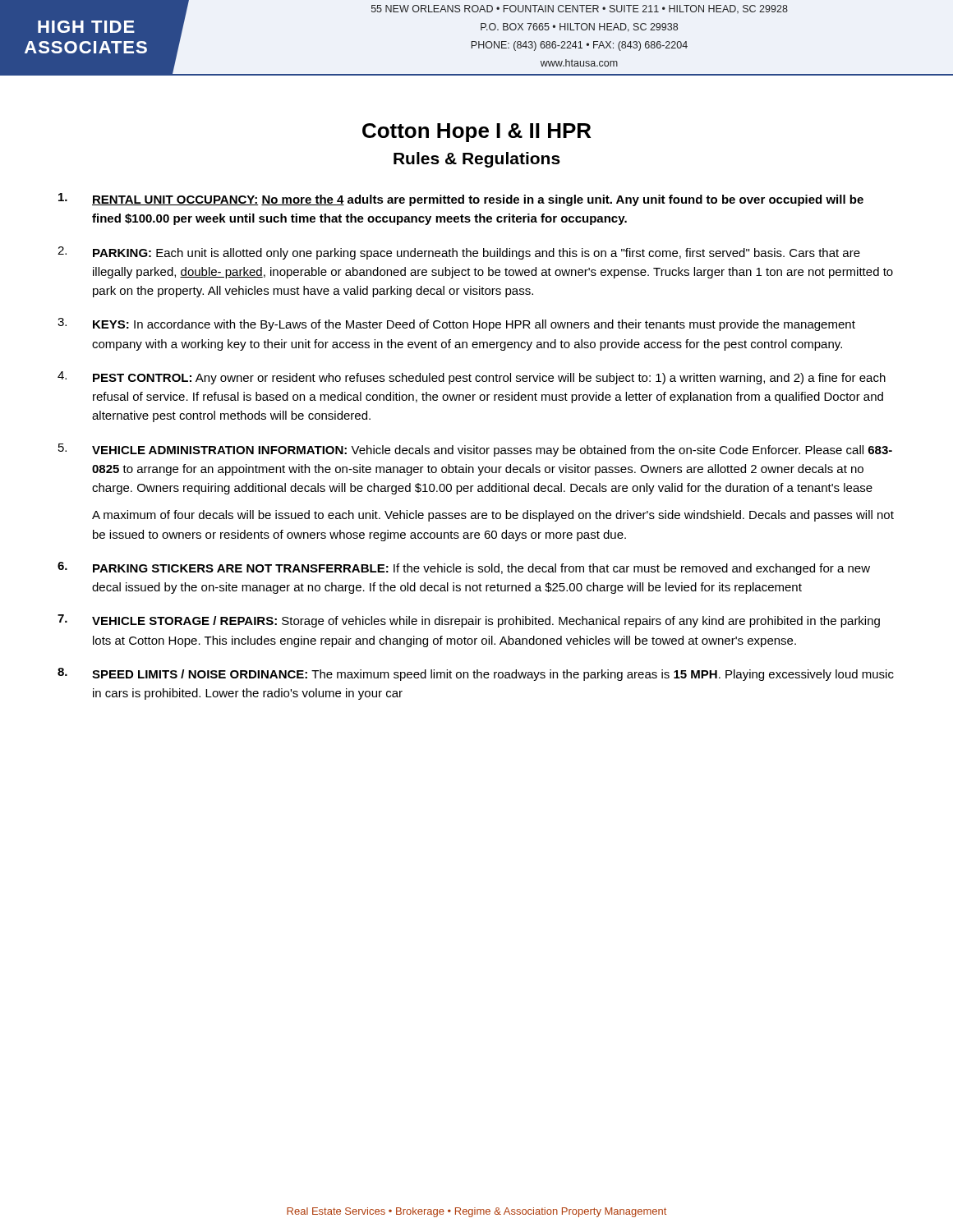Click on the region starting "5. VEHICLE ADMINISTRATION"
This screenshot has width=953, height=1232.
coord(476,492)
